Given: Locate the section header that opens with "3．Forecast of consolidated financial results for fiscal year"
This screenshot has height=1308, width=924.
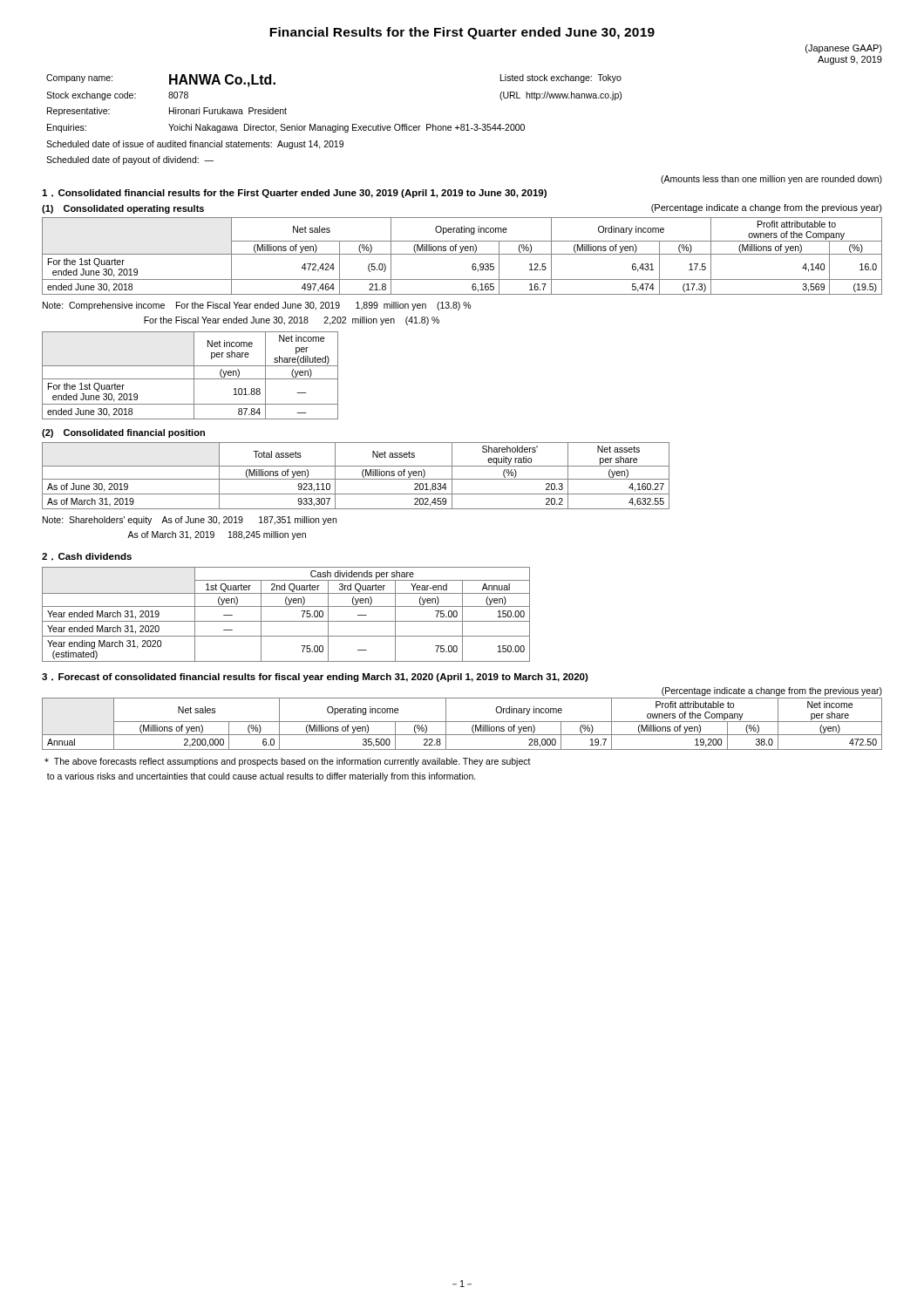Looking at the screenshot, I should tap(315, 677).
